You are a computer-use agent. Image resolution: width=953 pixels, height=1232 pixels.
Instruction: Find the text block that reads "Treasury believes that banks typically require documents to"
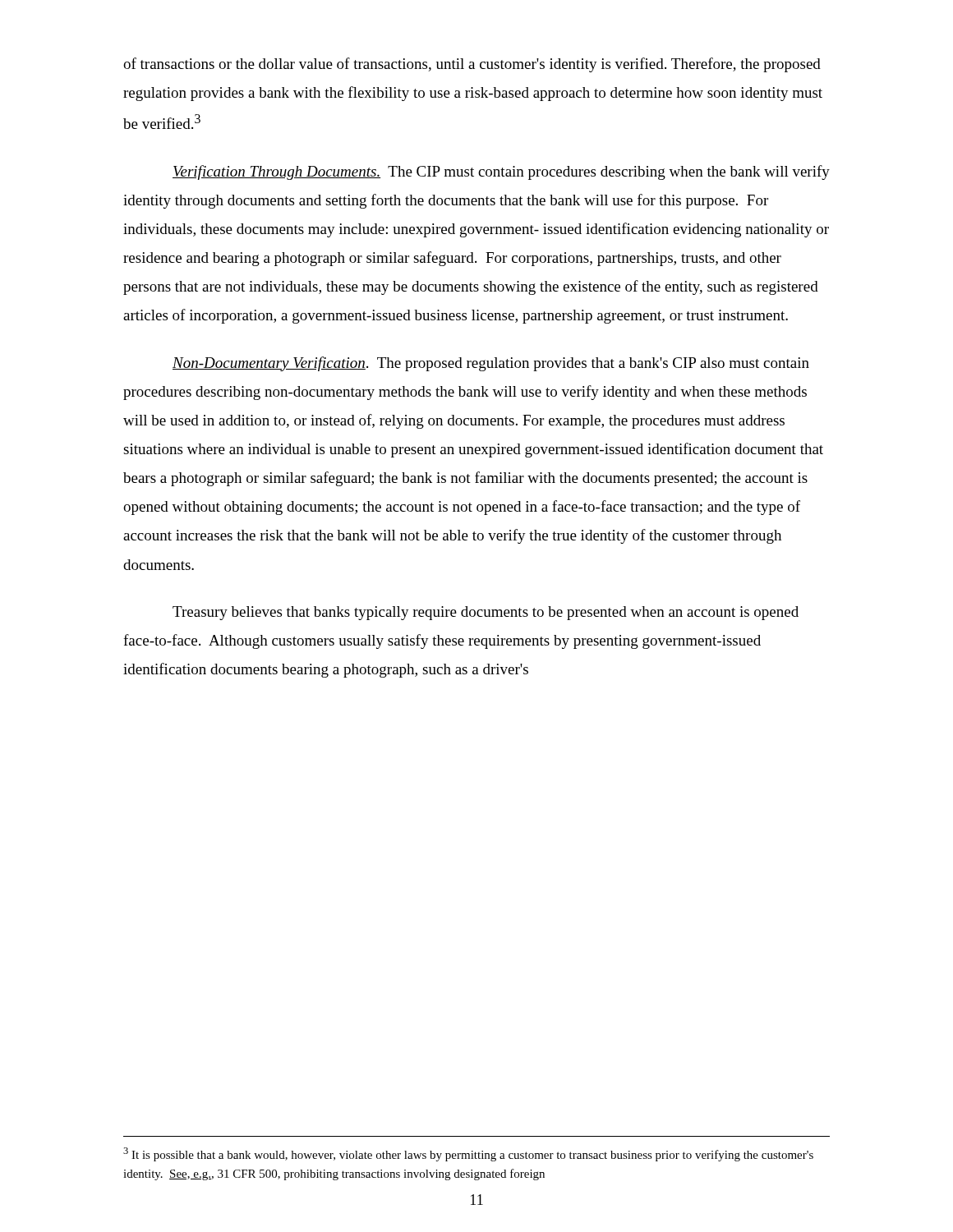[x=476, y=640]
